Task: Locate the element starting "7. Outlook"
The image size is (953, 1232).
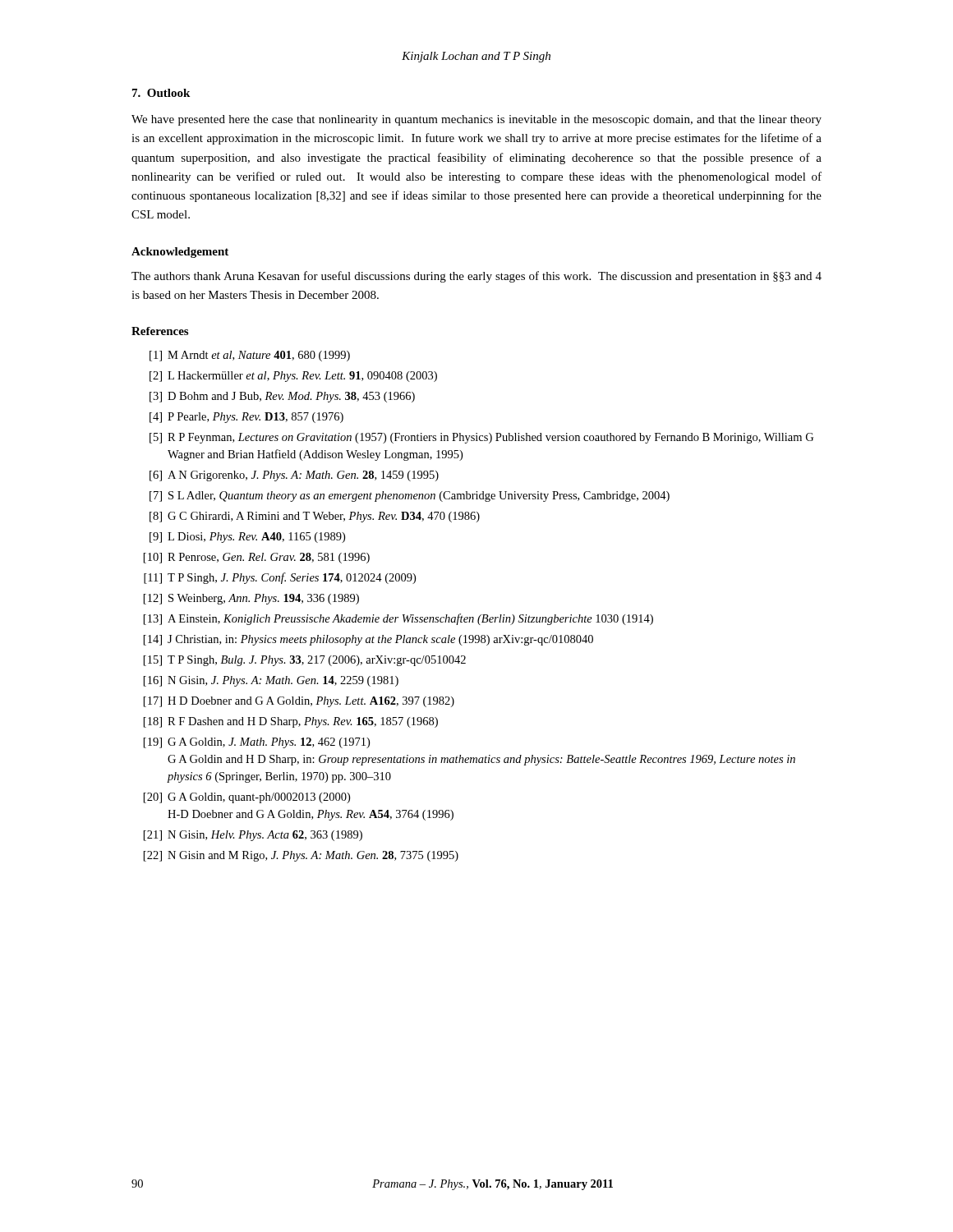Action: pyautogui.click(x=161, y=93)
